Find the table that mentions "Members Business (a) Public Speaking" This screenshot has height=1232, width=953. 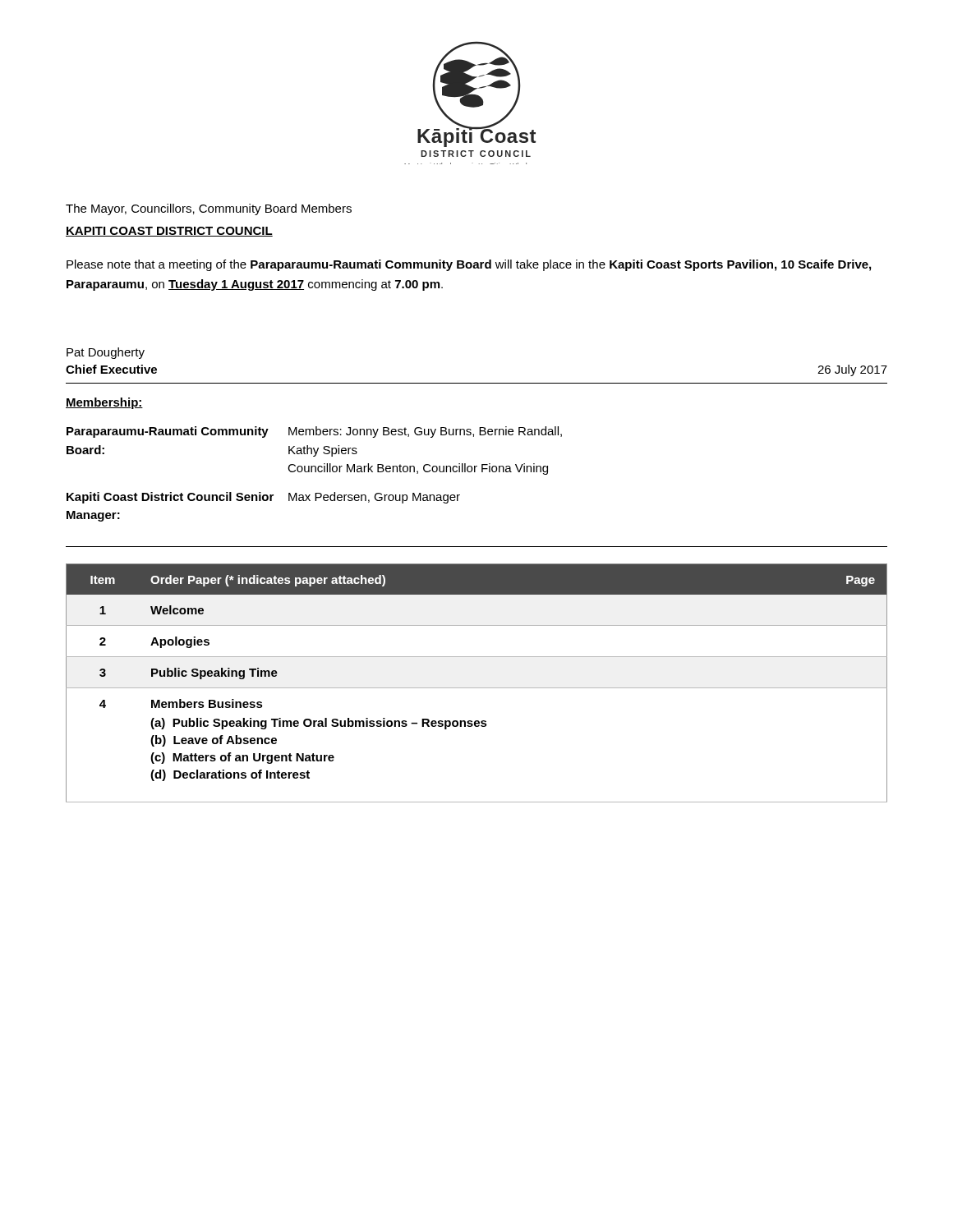point(476,683)
